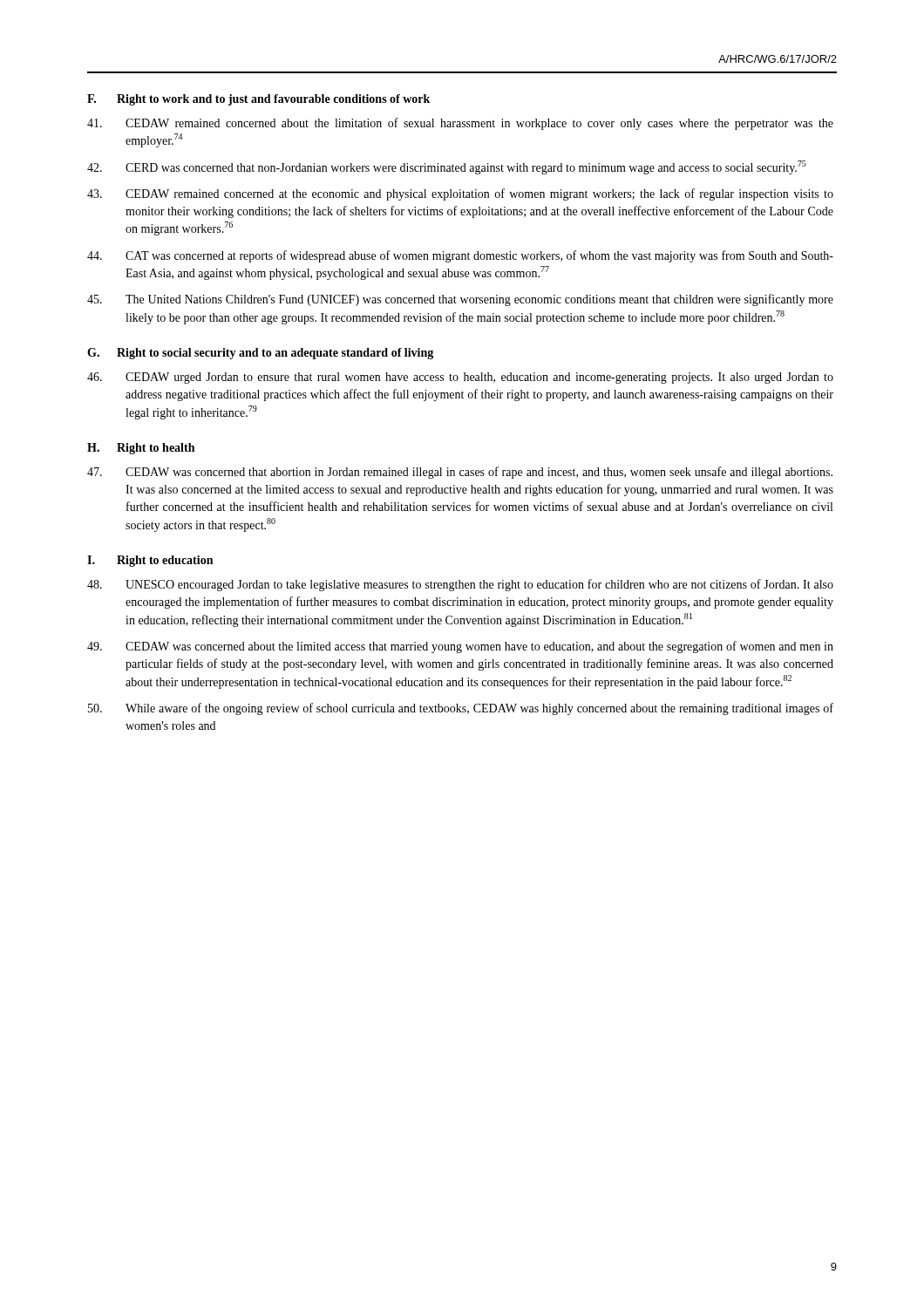This screenshot has height=1308, width=924.
Task: Select the section header that reads "H. Right to health"
Action: click(x=141, y=448)
